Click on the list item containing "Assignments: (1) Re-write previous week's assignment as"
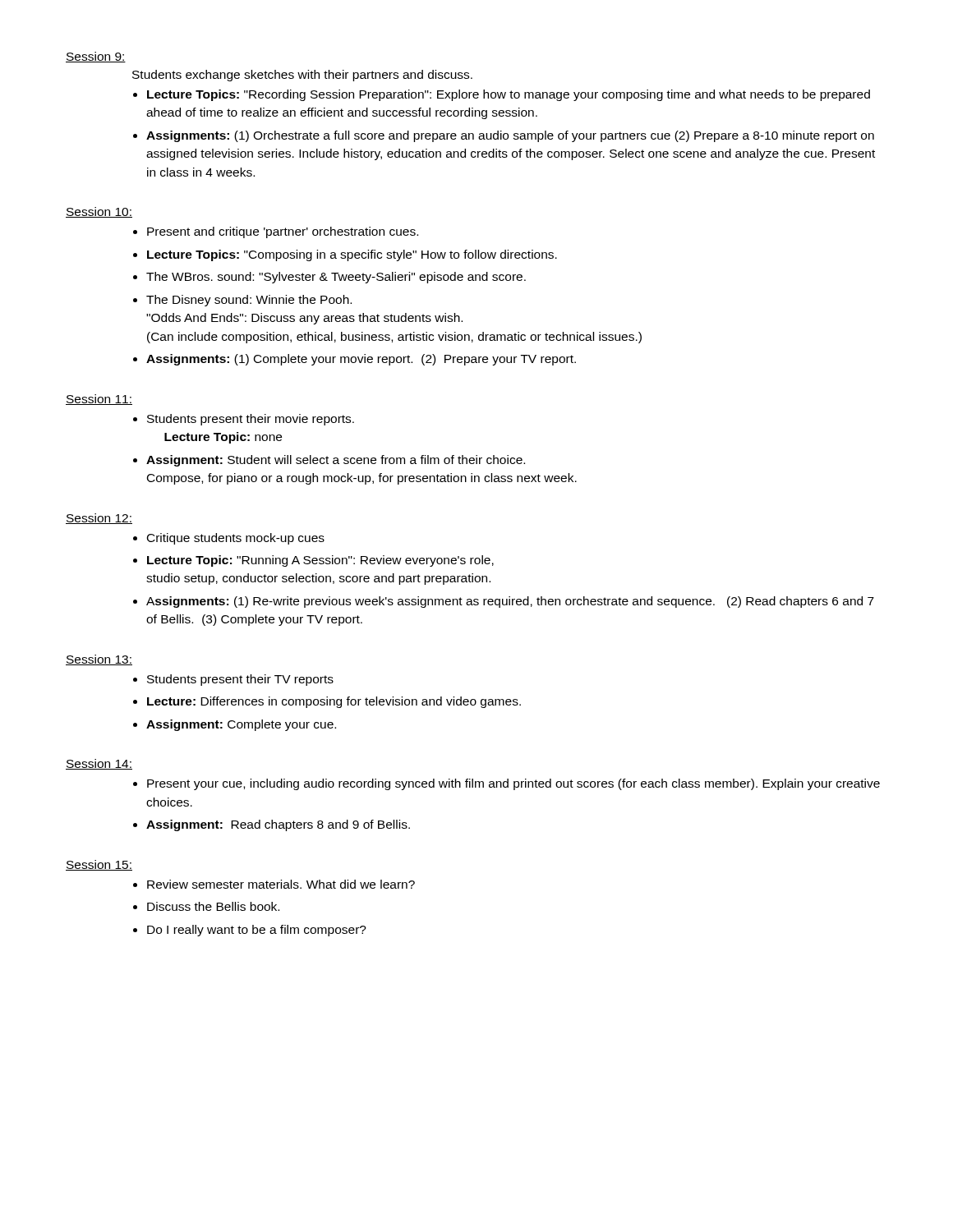953x1232 pixels. coord(510,610)
